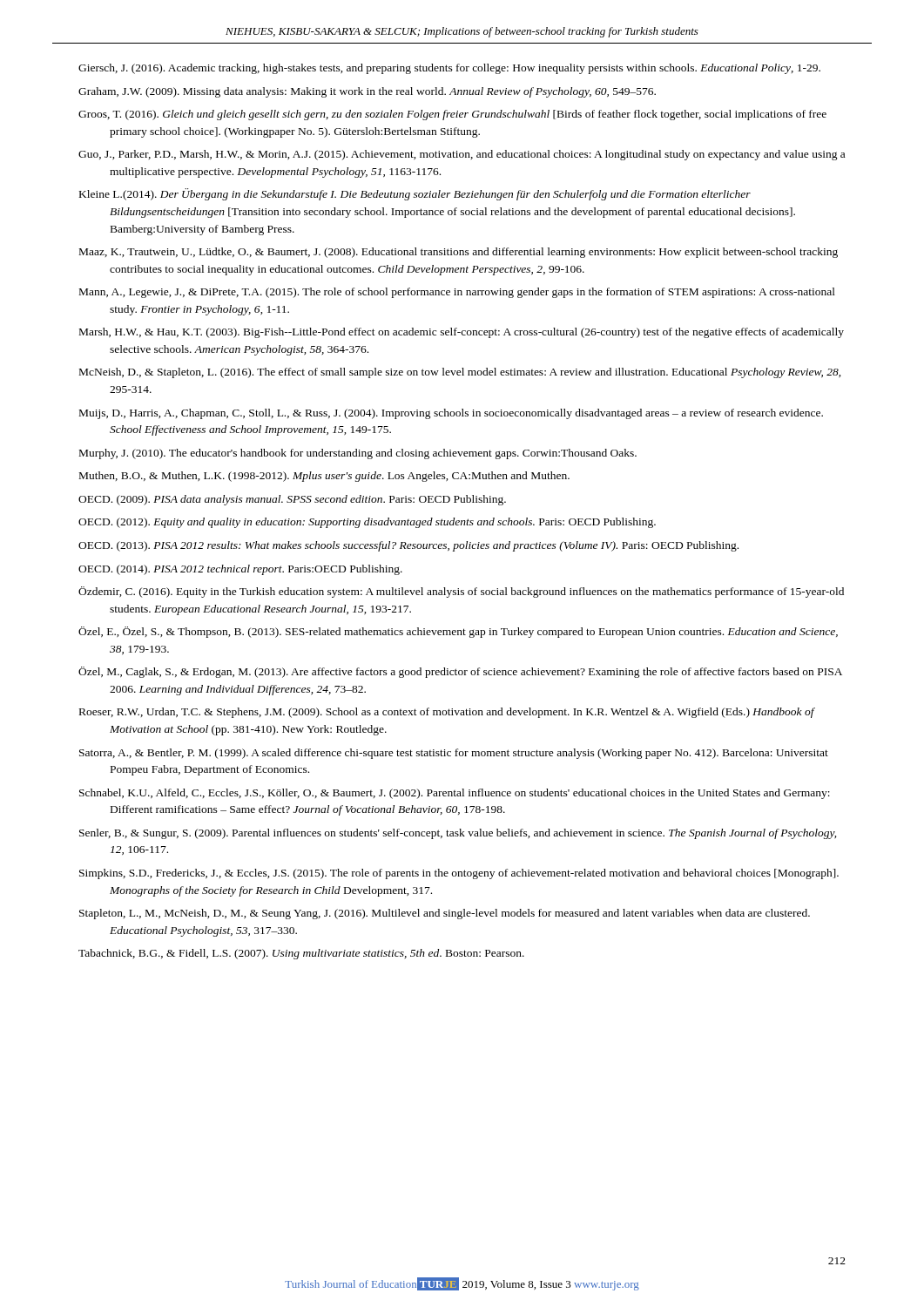Click on the list item containing "Graham, J.W. (2009). Missing data"
Viewport: 924px width, 1307px height.
click(367, 91)
